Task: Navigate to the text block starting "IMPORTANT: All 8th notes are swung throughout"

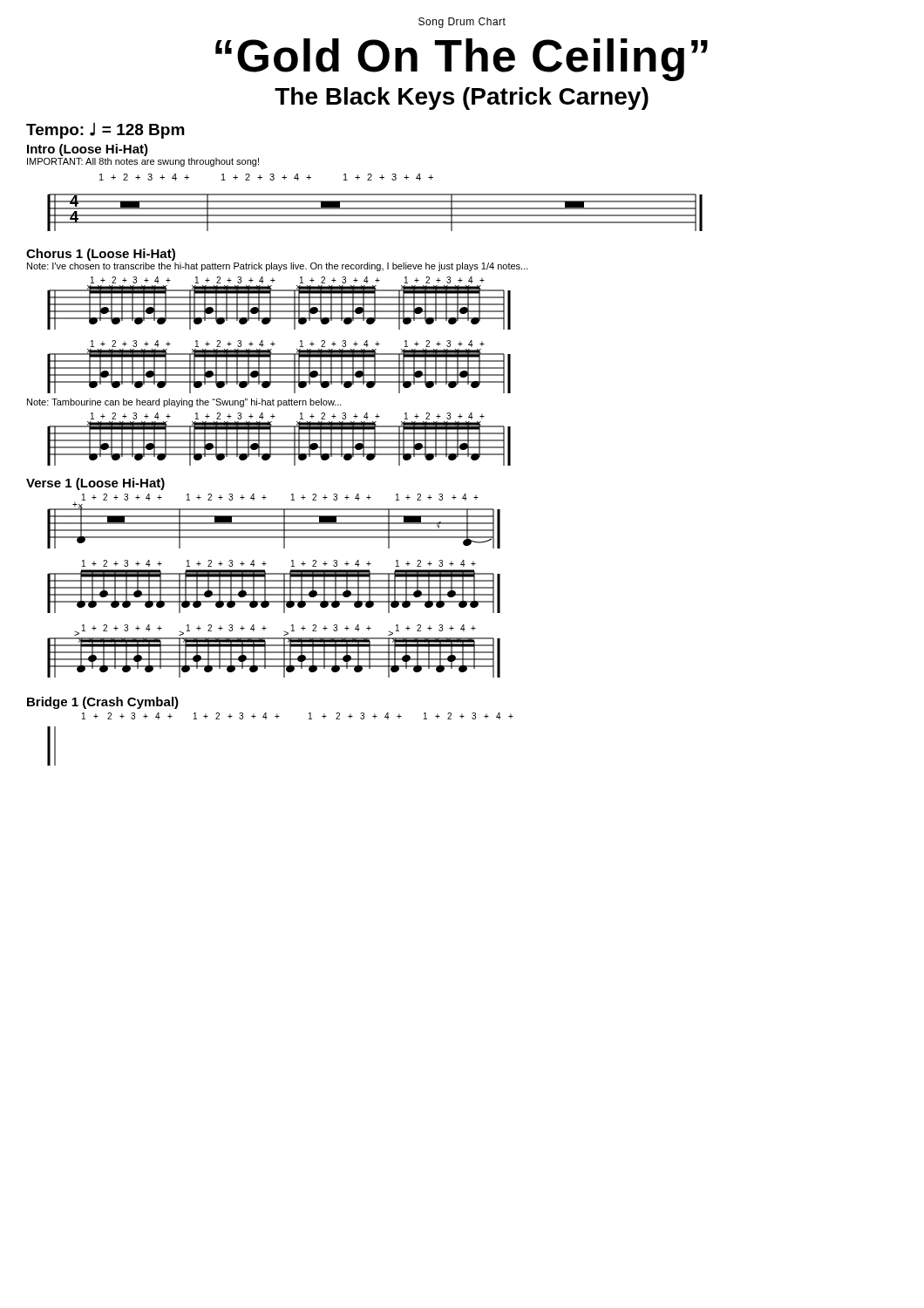Action: tap(143, 162)
